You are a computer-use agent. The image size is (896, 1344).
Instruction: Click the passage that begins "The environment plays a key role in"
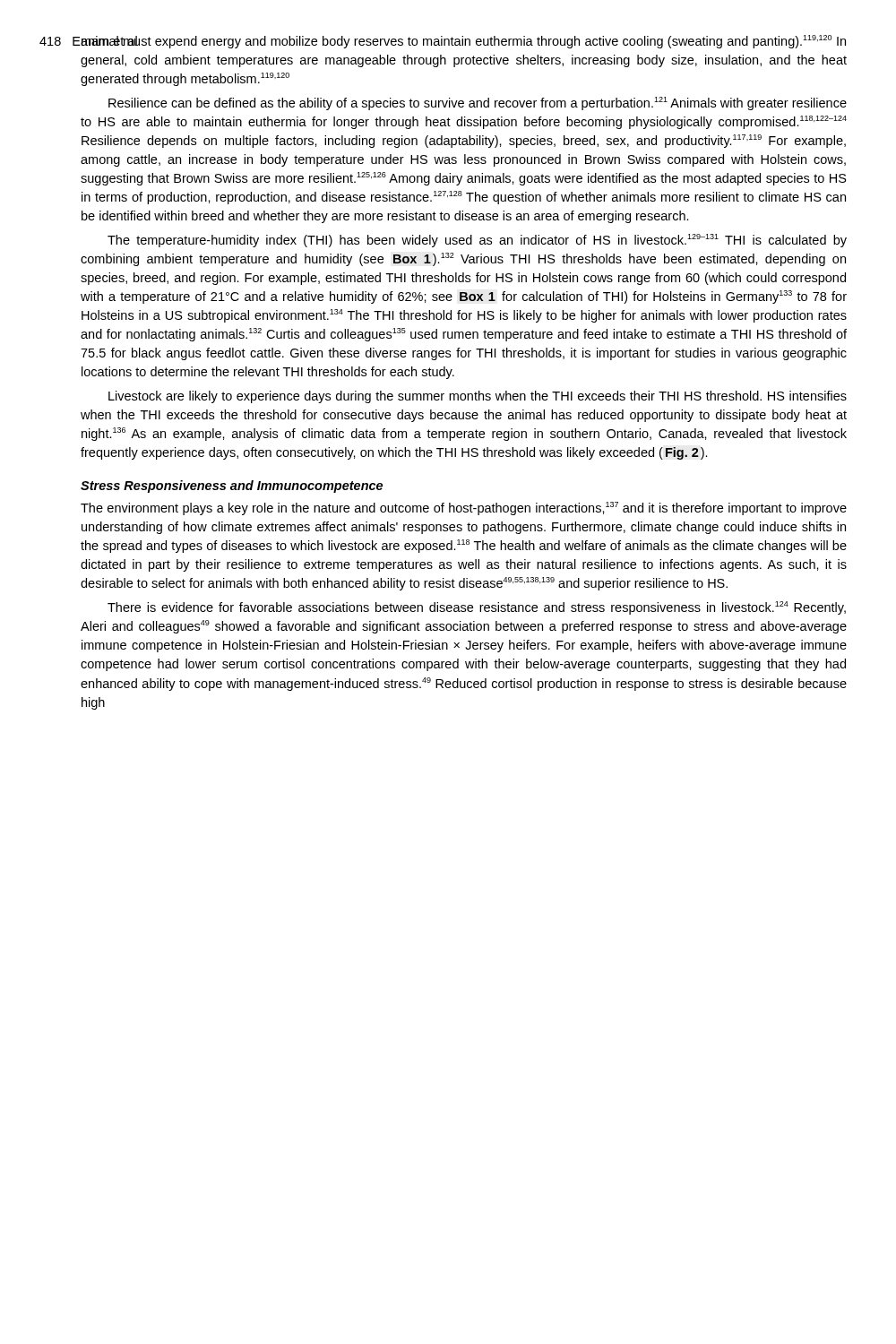pos(464,546)
